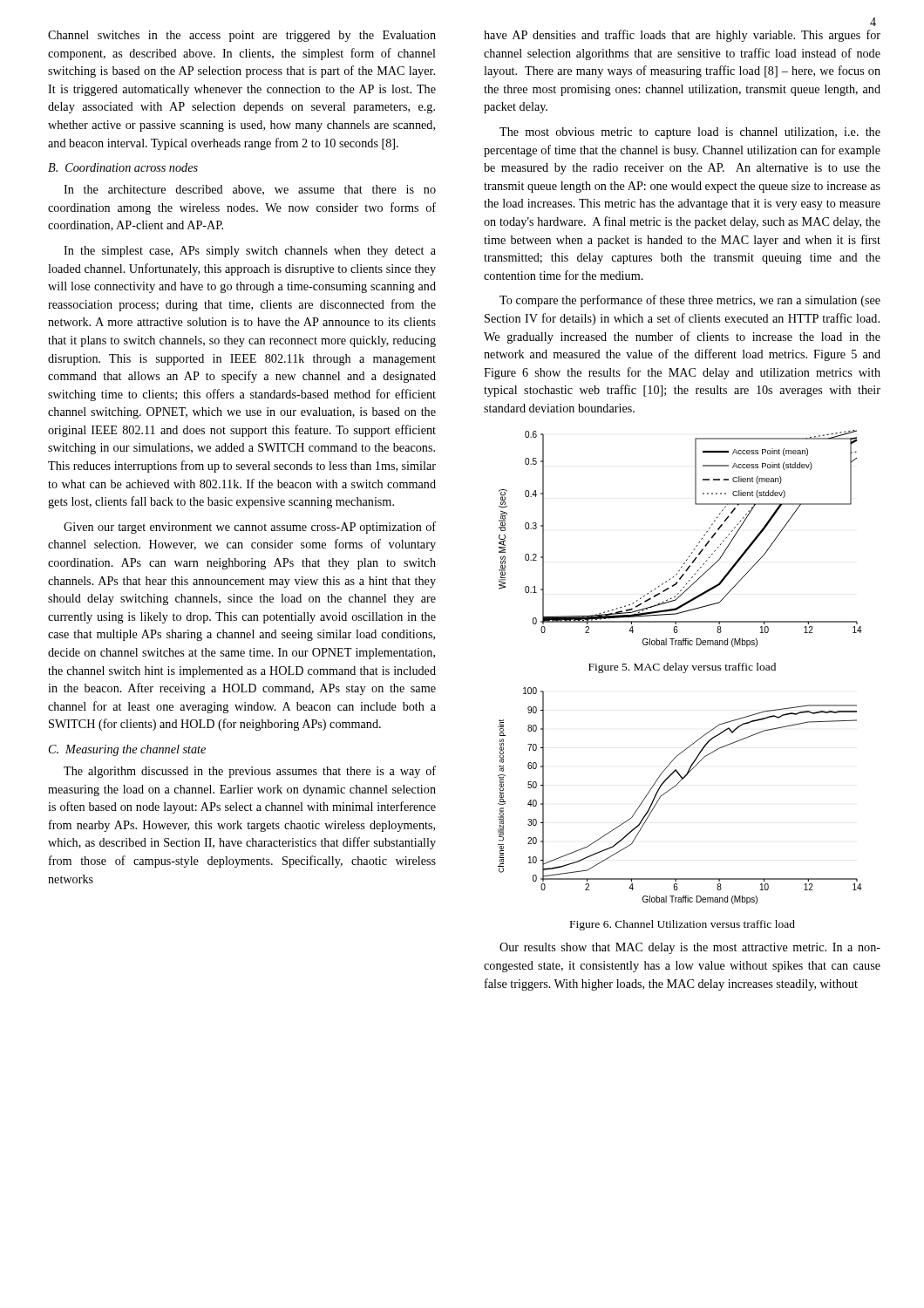This screenshot has height=1308, width=924.
Task: Point to "C. Measuring the channel state"
Action: pyautogui.click(x=127, y=749)
